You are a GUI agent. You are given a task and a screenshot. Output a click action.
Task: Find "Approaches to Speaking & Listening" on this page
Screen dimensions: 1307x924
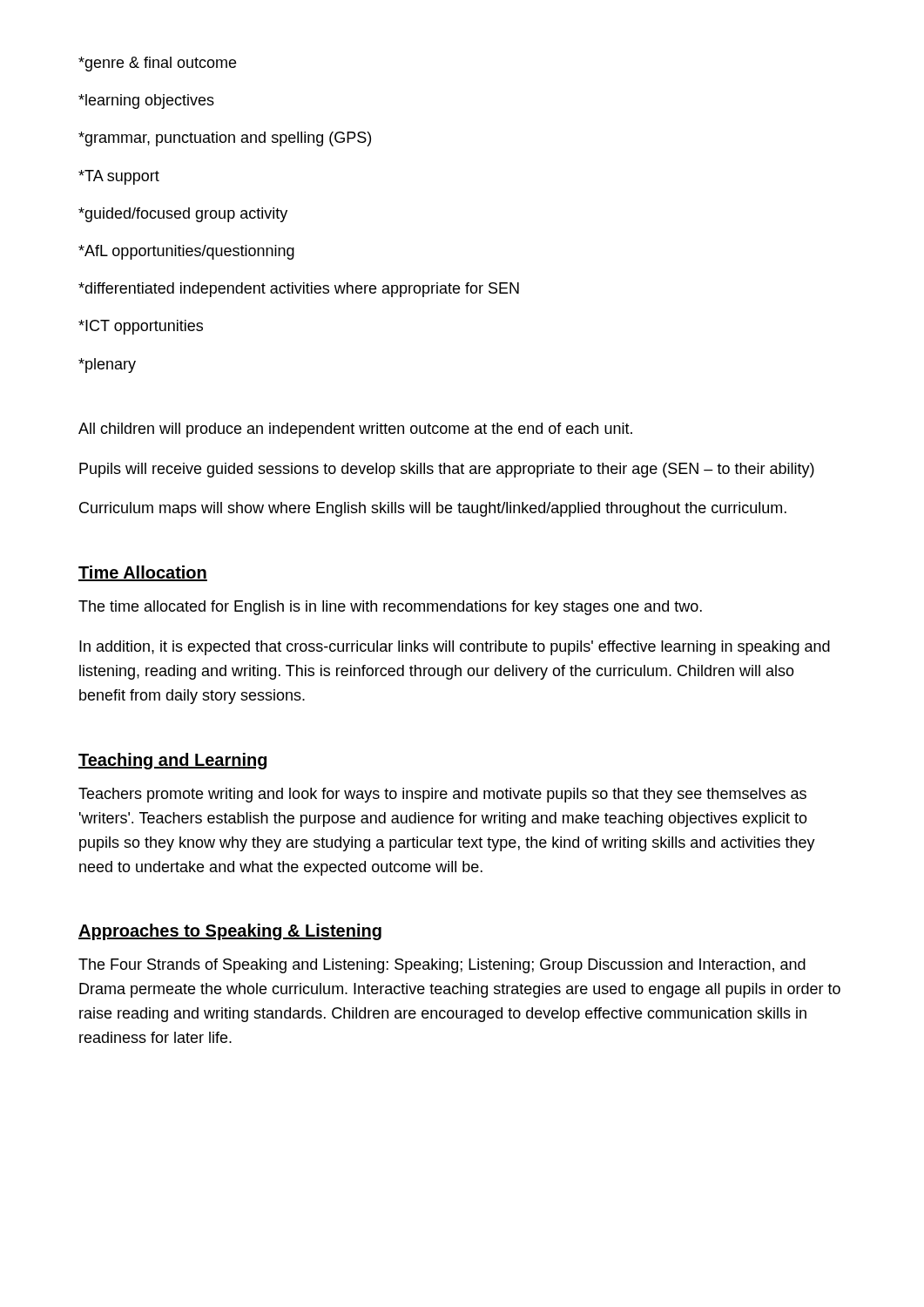tap(230, 931)
